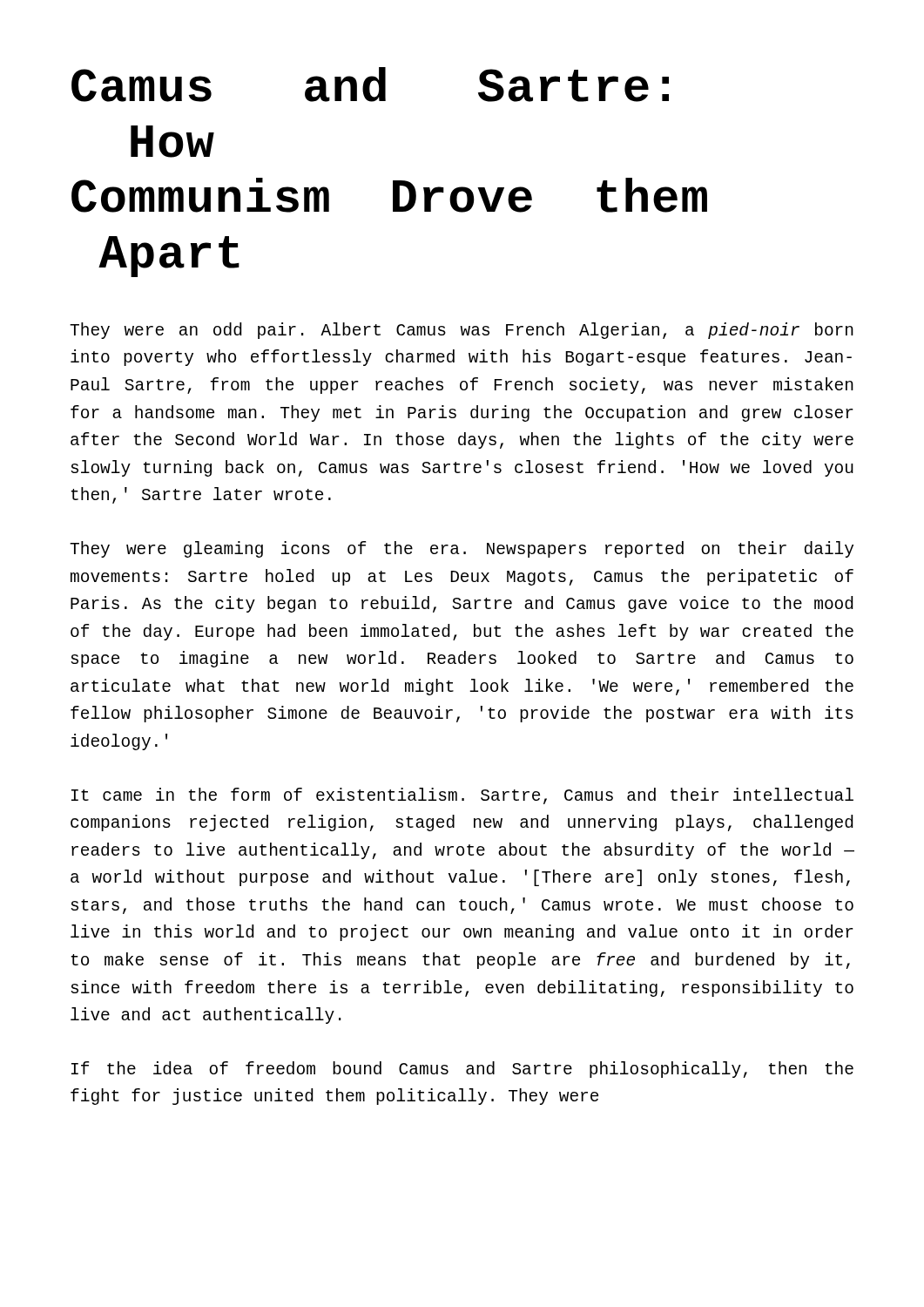Click on the text block containing "It came in the"
924x1307 pixels.
[x=462, y=906]
